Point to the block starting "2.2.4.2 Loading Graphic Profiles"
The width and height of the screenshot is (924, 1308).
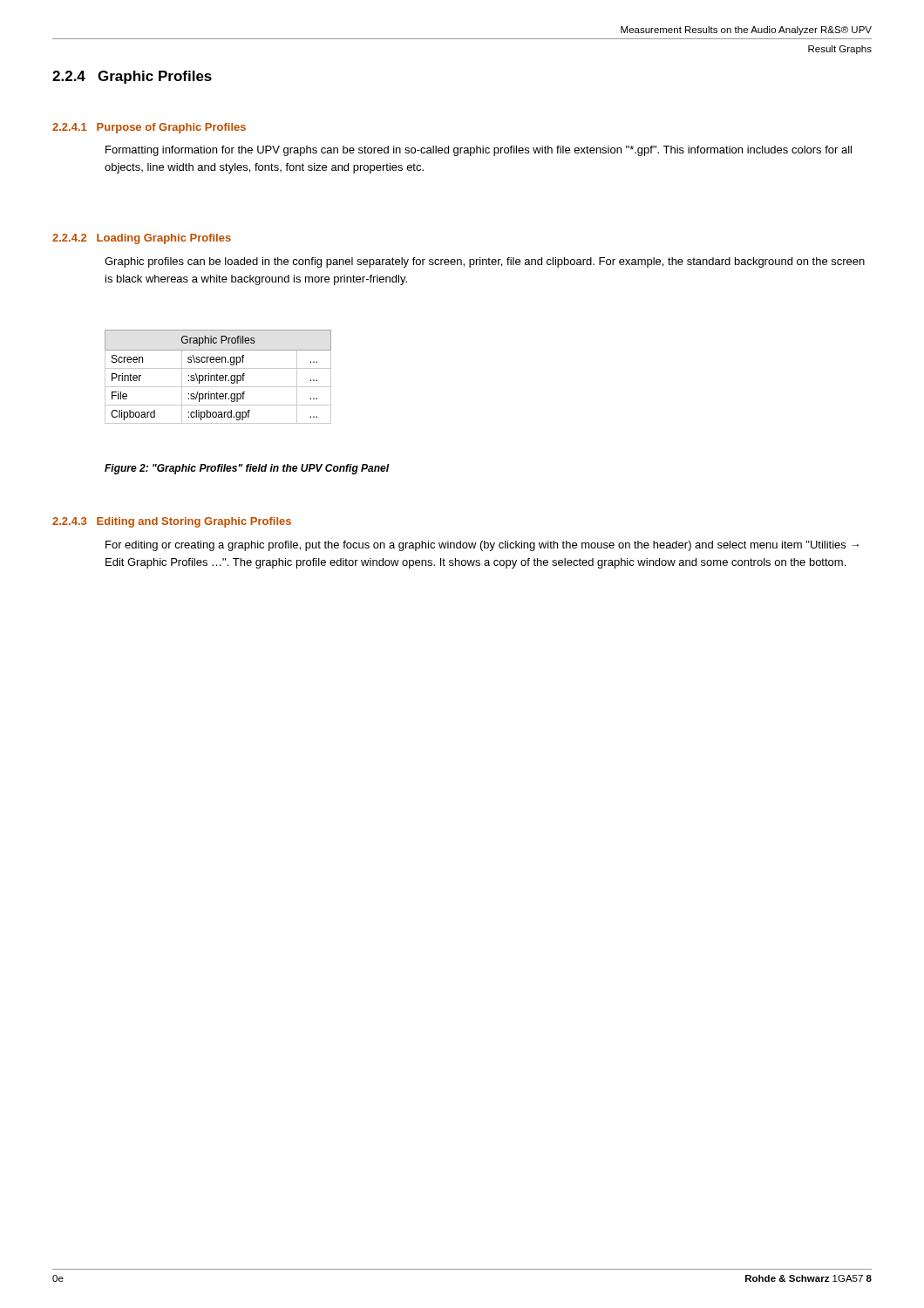[x=142, y=238]
